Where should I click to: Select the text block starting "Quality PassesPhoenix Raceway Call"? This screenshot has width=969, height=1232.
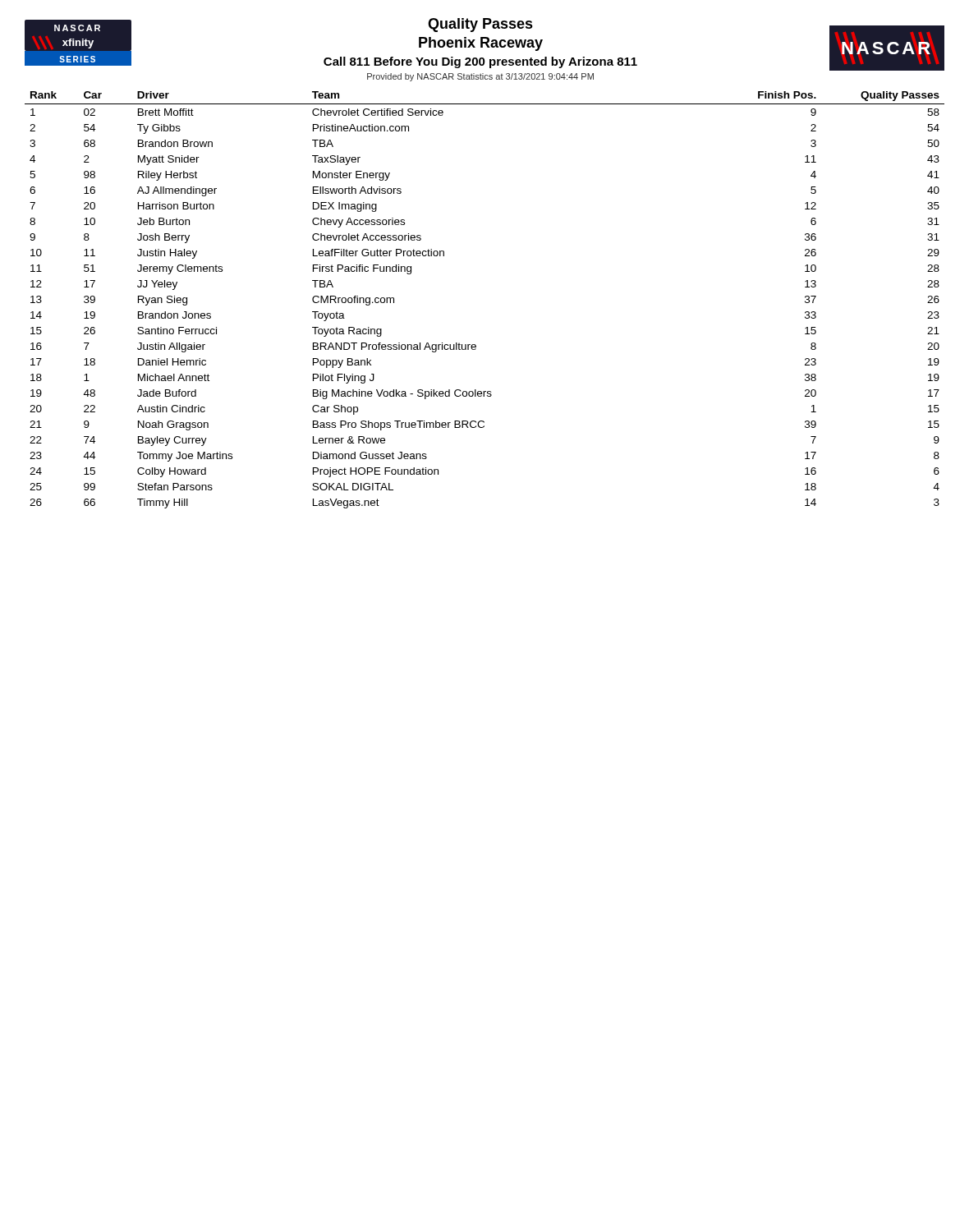click(x=480, y=48)
